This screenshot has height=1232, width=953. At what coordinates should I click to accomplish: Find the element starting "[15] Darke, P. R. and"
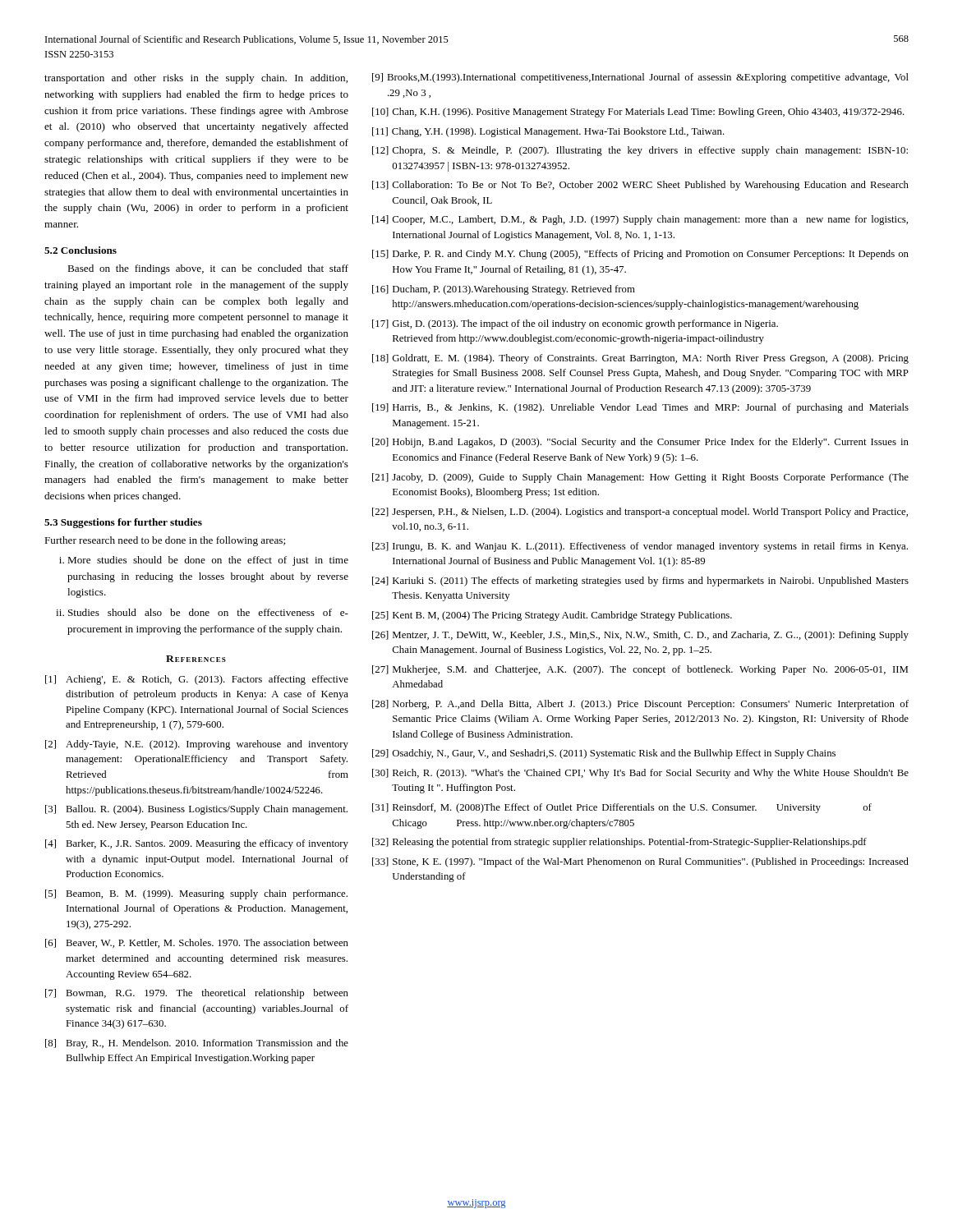pyautogui.click(x=640, y=262)
